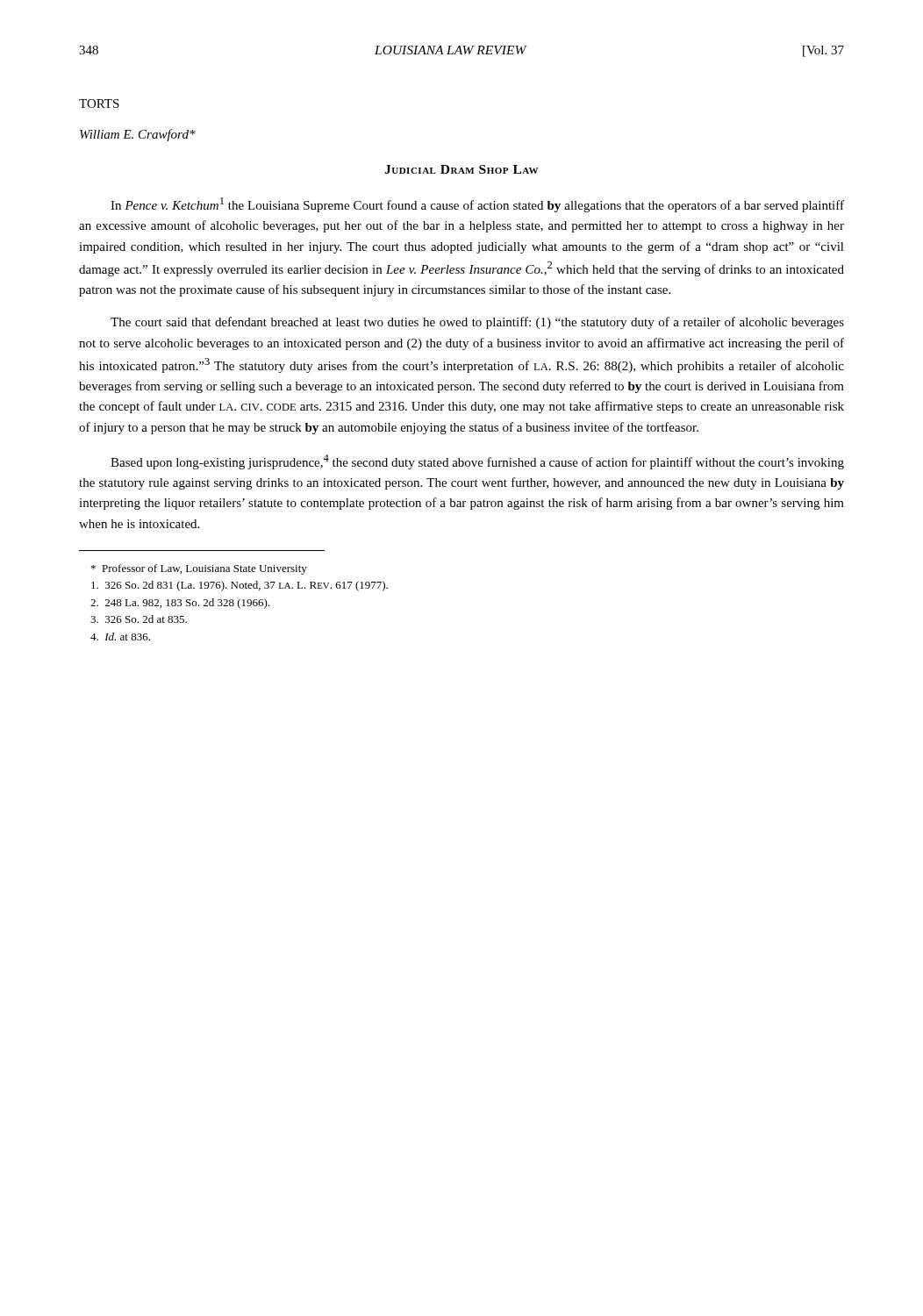Viewport: 923px width, 1316px height.
Task: Select the passage starting "In Pence v. Ketchum1"
Action: click(462, 246)
